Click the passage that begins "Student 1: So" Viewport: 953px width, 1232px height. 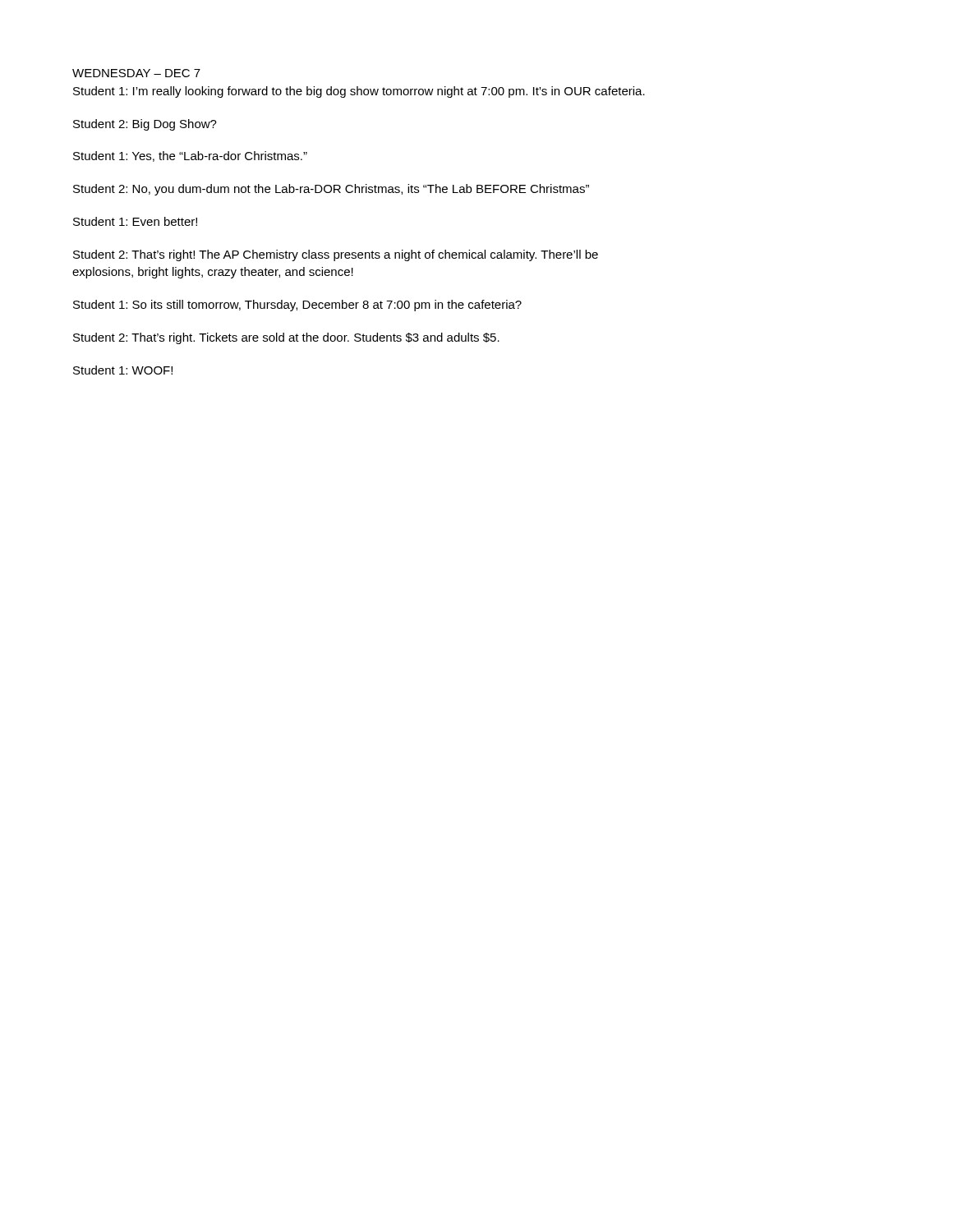297,304
